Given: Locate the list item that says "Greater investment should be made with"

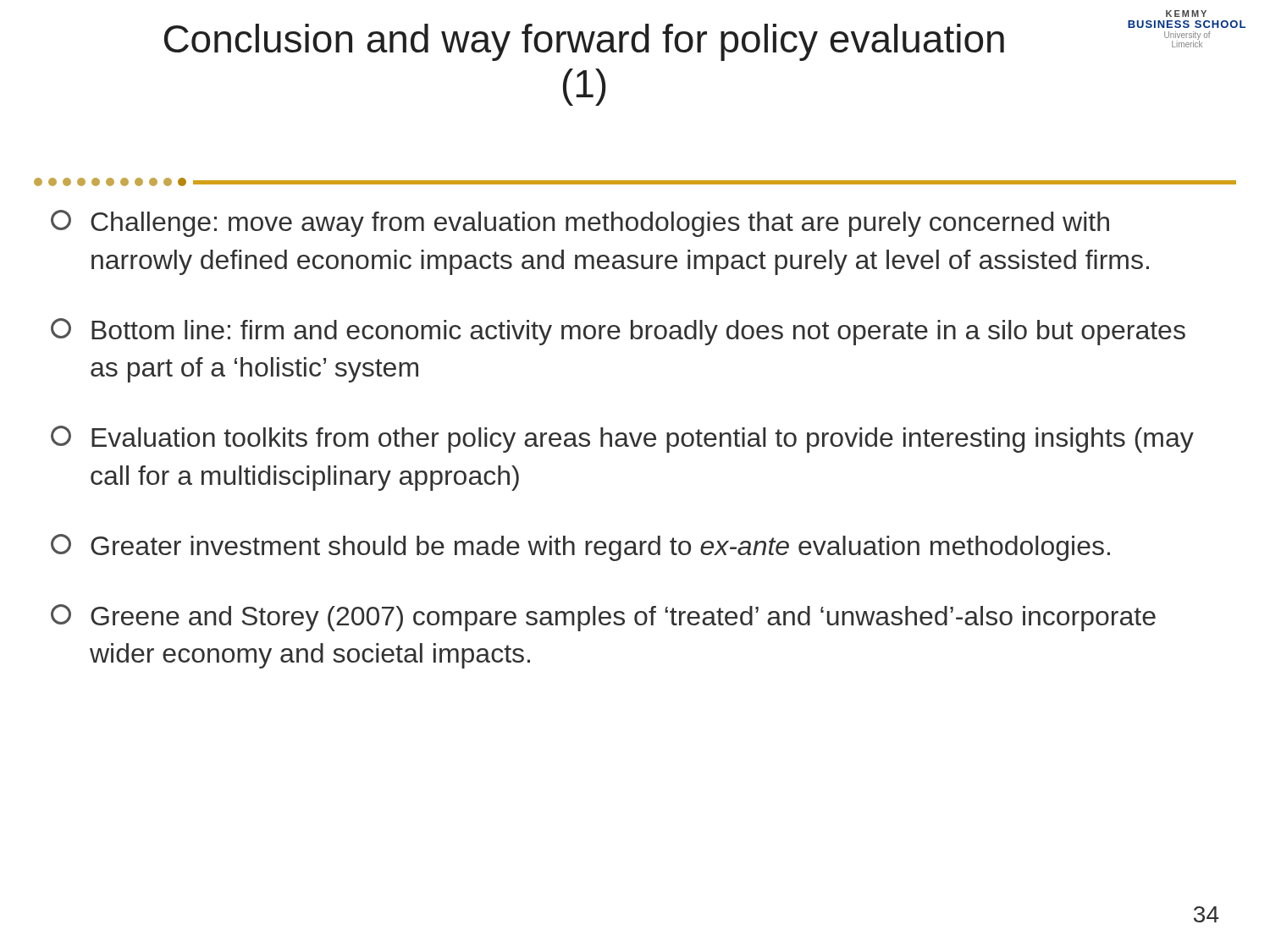Looking at the screenshot, I should (582, 546).
